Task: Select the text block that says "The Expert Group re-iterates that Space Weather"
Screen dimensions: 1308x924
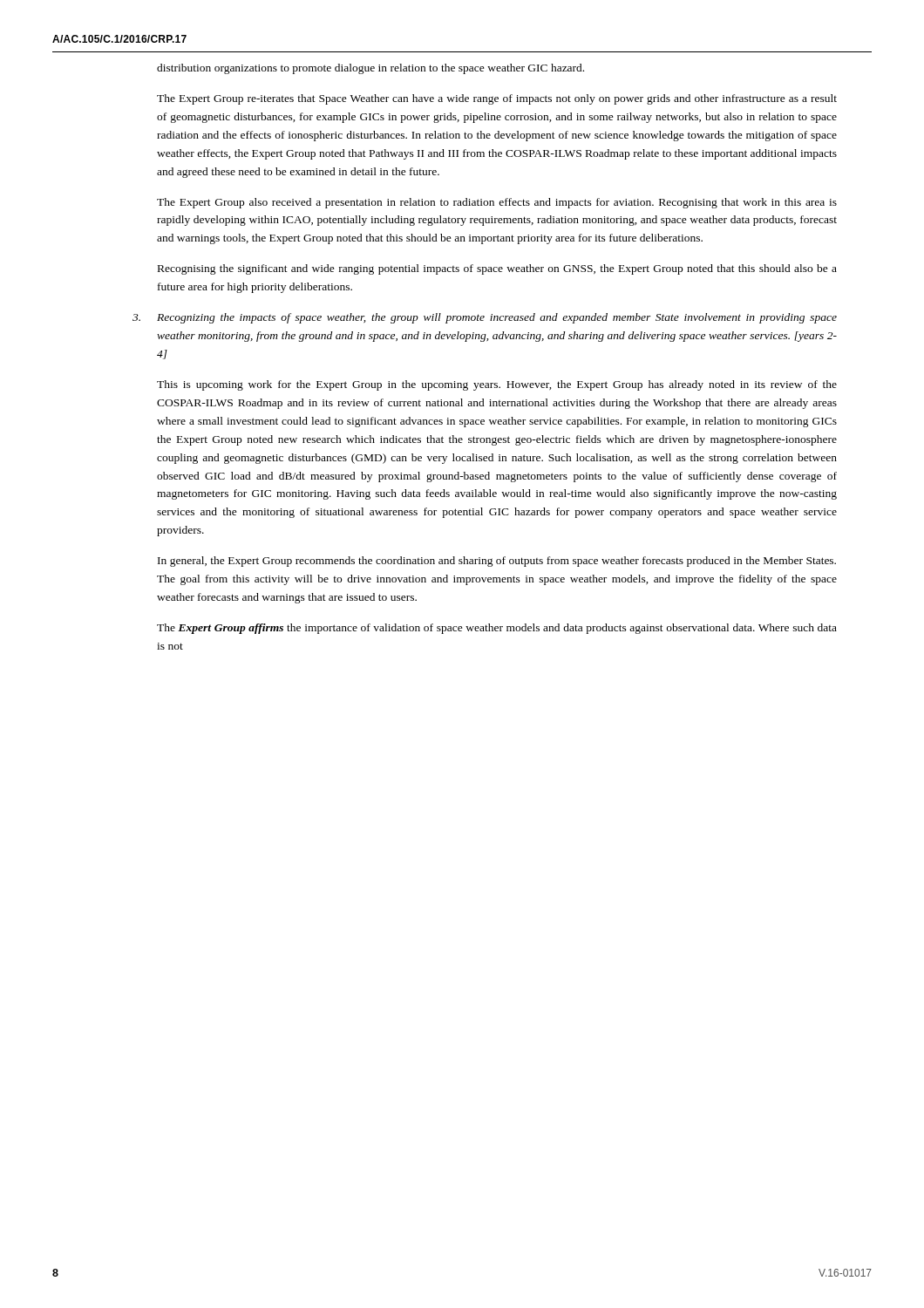Action: (497, 134)
